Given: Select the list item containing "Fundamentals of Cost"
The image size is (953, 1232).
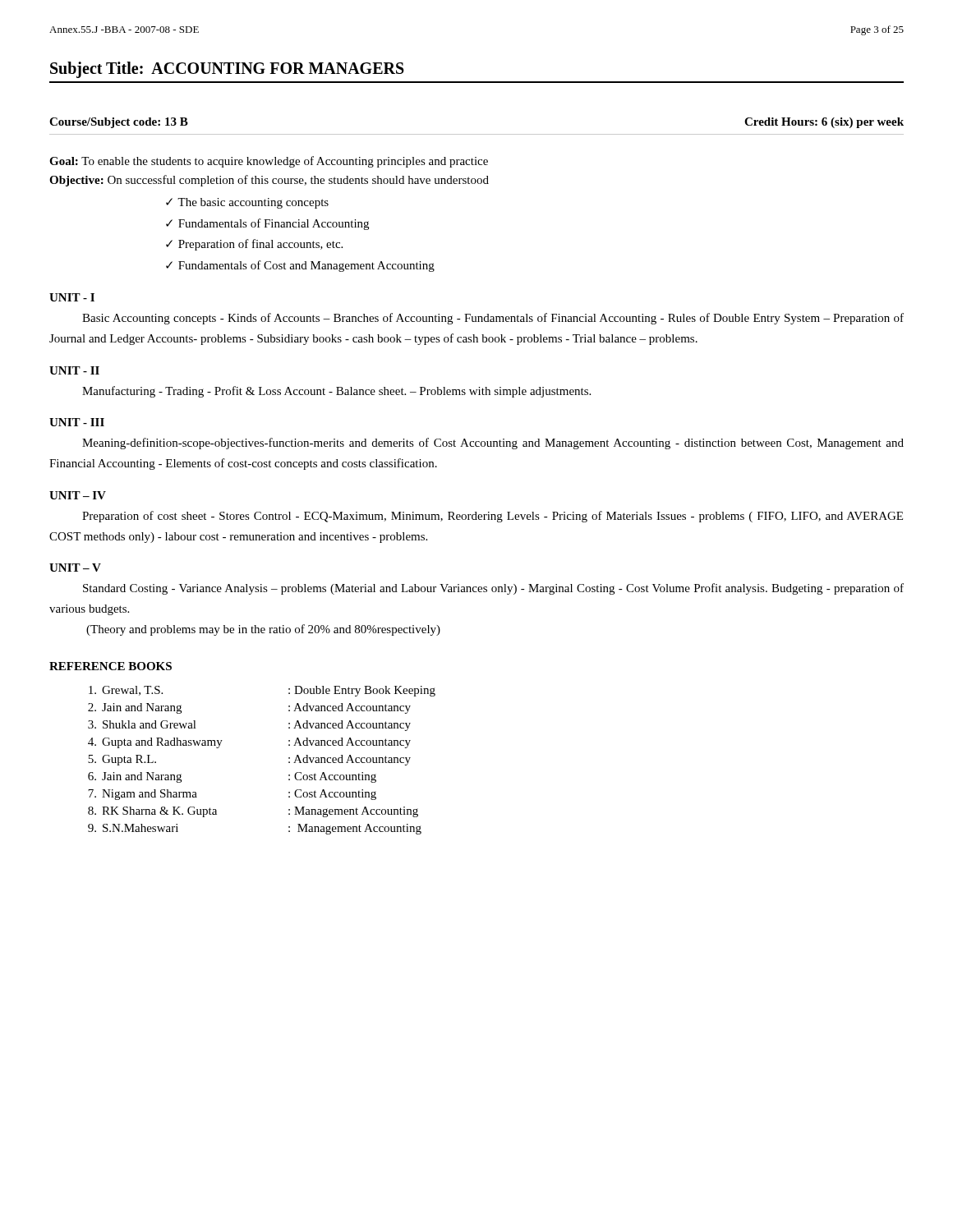Looking at the screenshot, I should pos(306,265).
